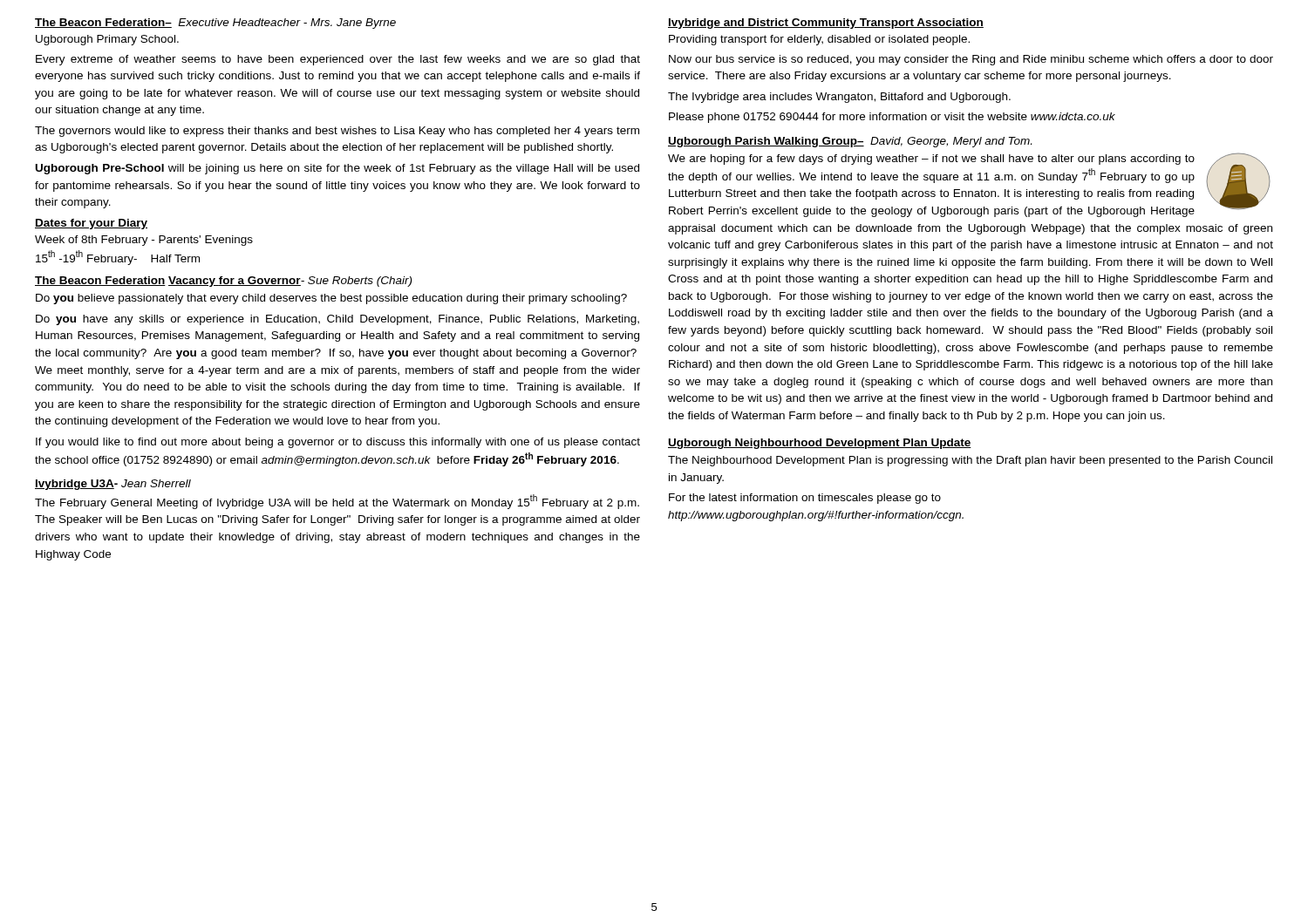Find the section header on this page that starts "Ugborough Parish Walking Group– David,"

(x=851, y=141)
